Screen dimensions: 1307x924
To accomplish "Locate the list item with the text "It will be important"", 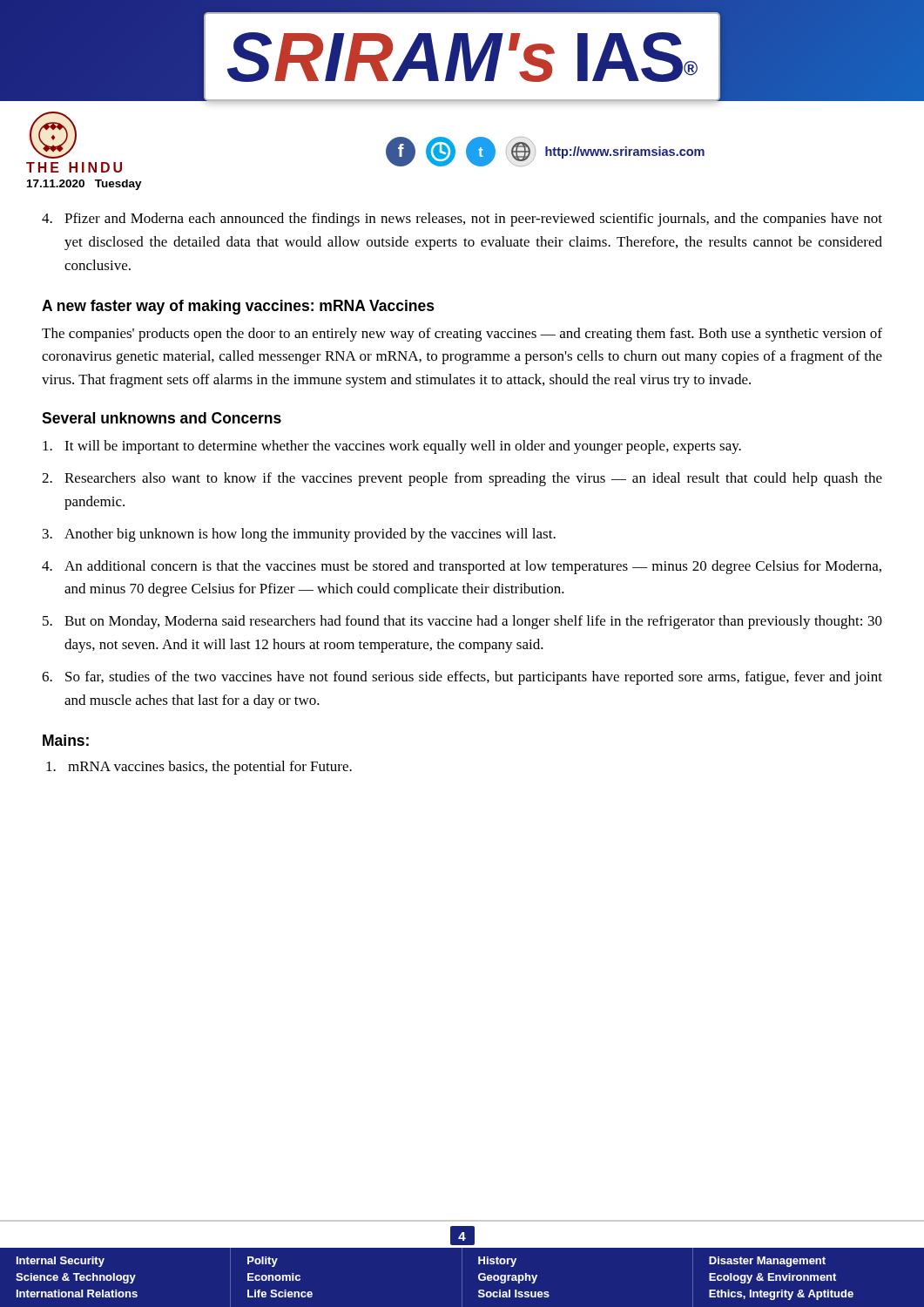I will pos(392,447).
